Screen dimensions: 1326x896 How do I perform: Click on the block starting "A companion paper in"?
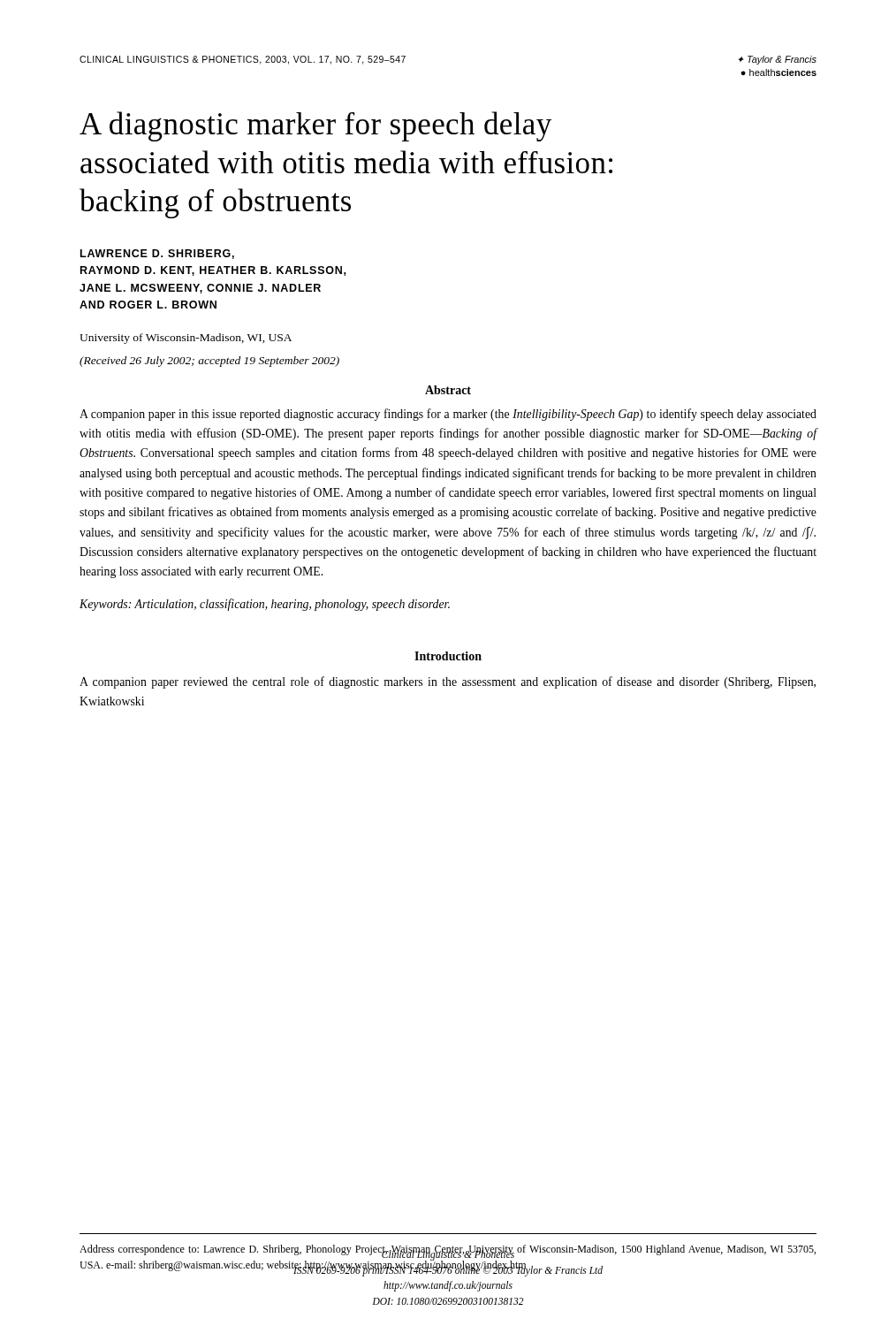(448, 493)
